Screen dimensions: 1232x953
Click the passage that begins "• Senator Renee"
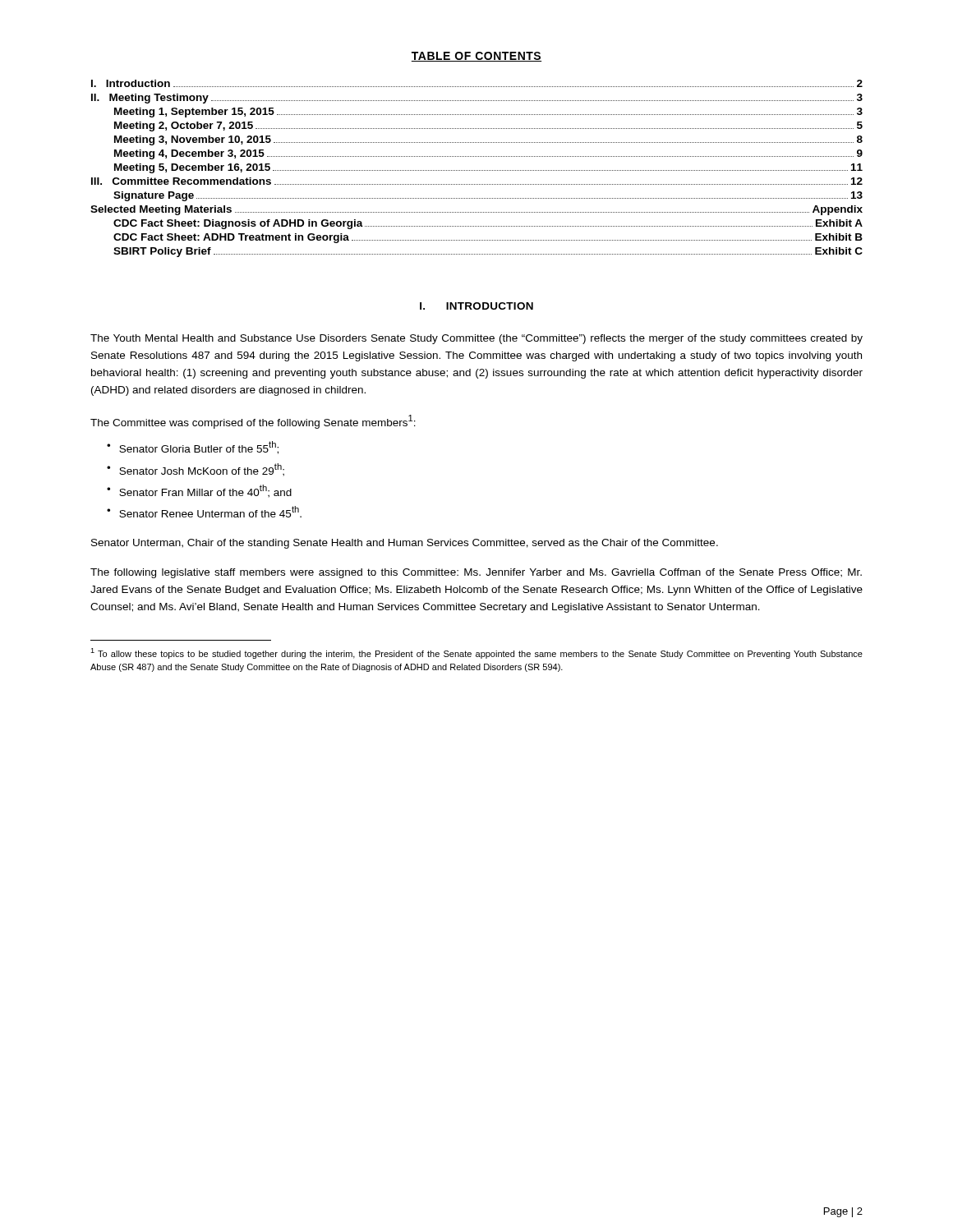[205, 513]
